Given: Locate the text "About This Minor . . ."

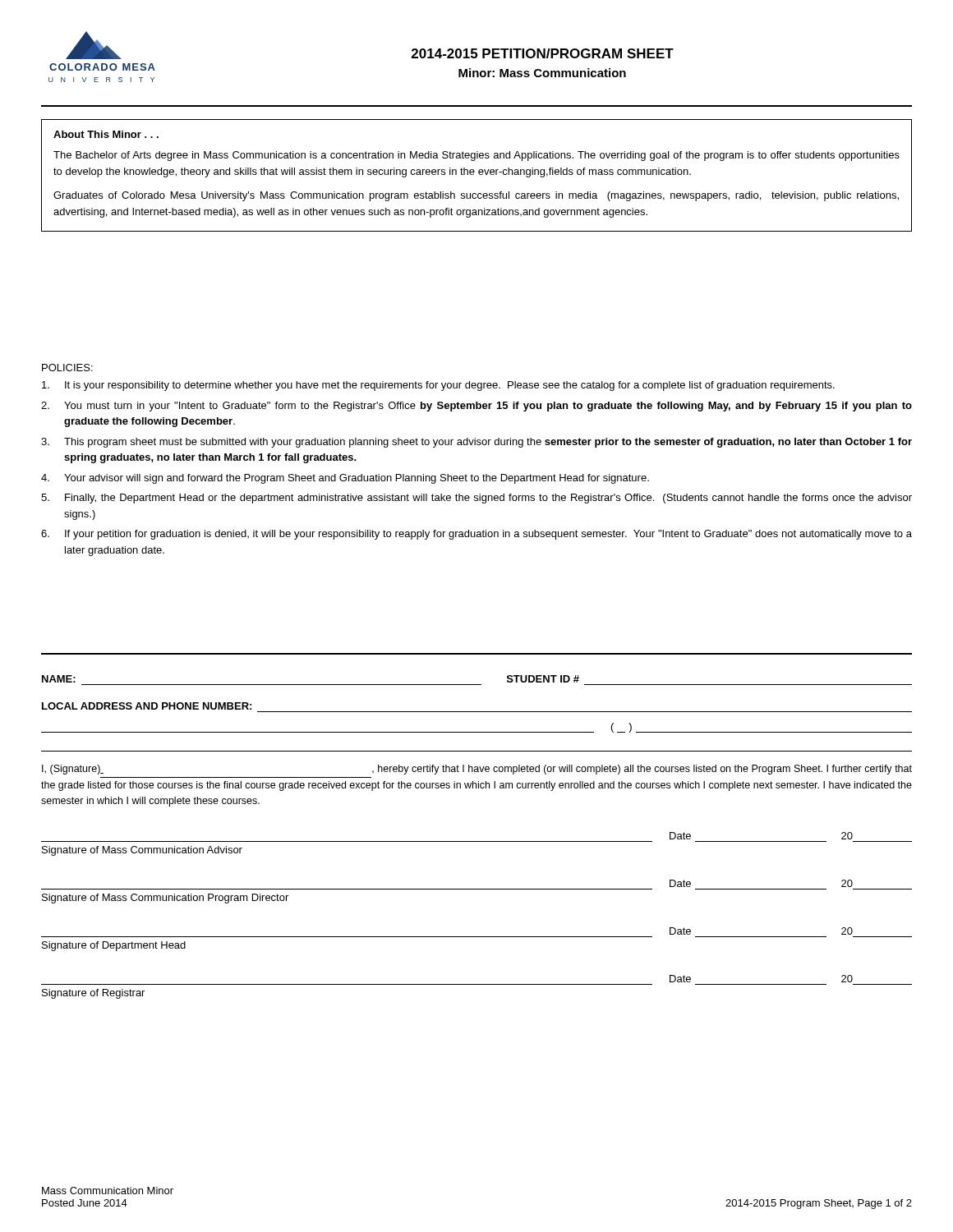Looking at the screenshot, I should pos(106,134).
